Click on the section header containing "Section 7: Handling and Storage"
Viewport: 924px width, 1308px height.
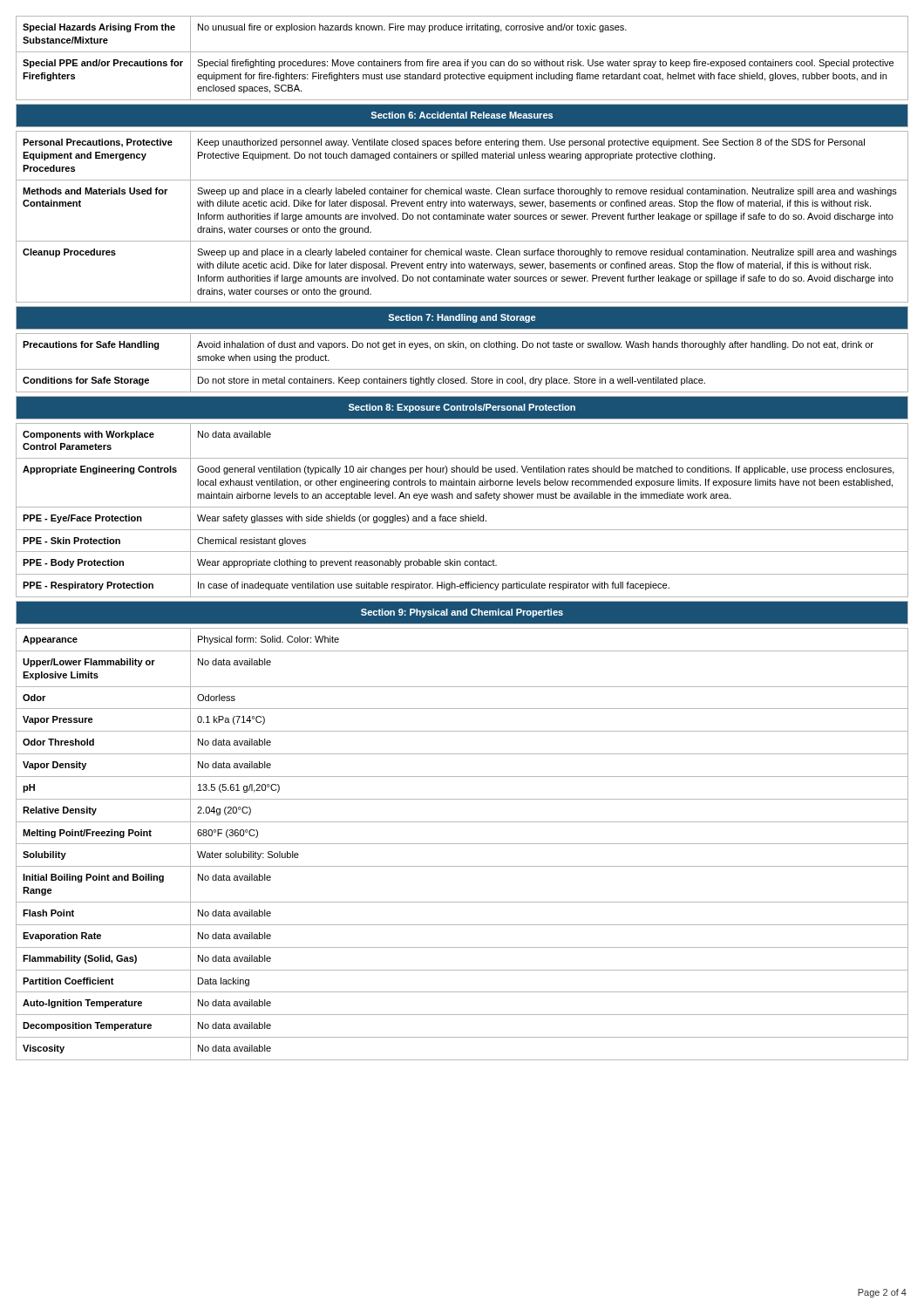[462, 318]
